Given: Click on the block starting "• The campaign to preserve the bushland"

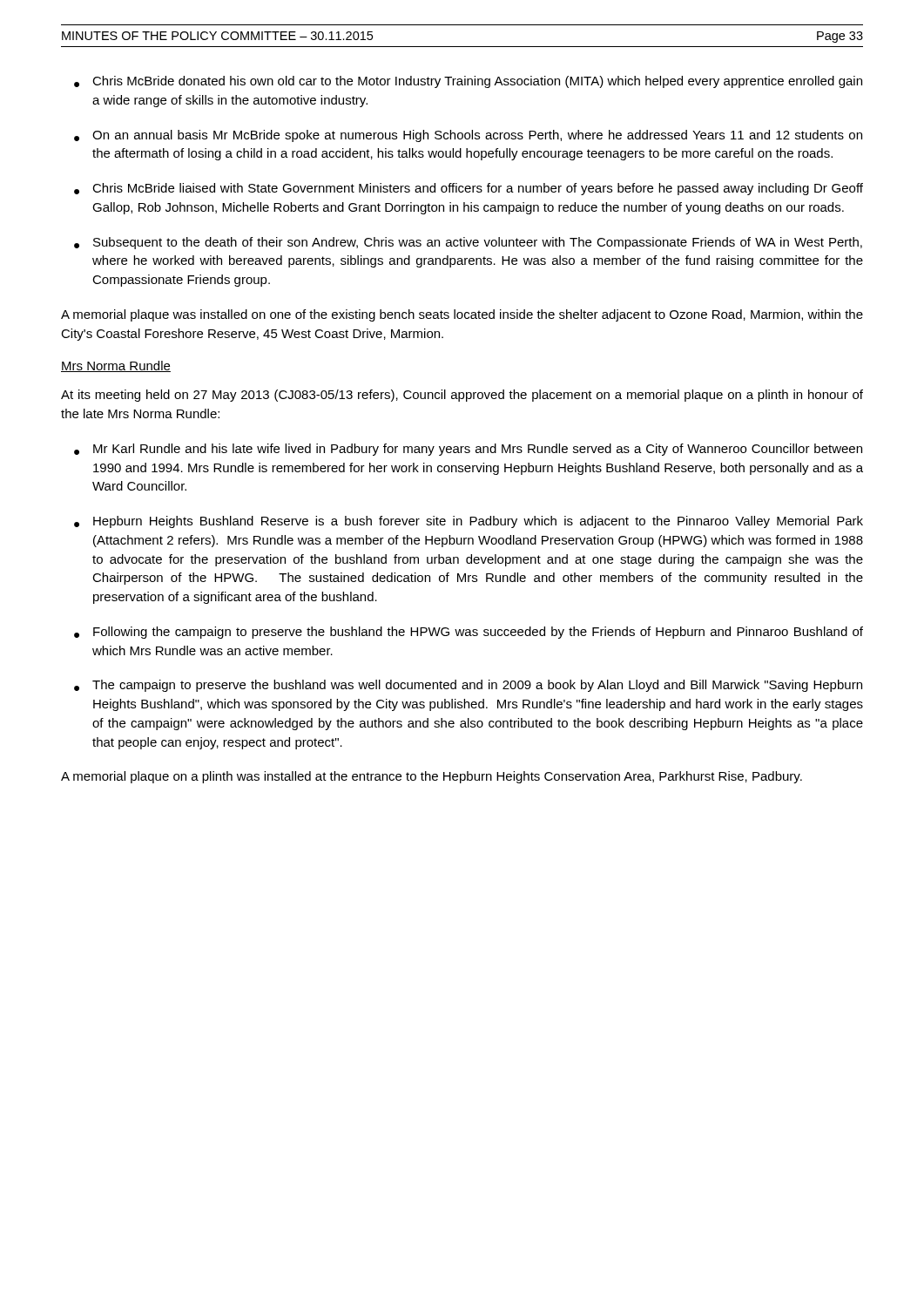Looking at the screenshot, I should pos(462,713).
